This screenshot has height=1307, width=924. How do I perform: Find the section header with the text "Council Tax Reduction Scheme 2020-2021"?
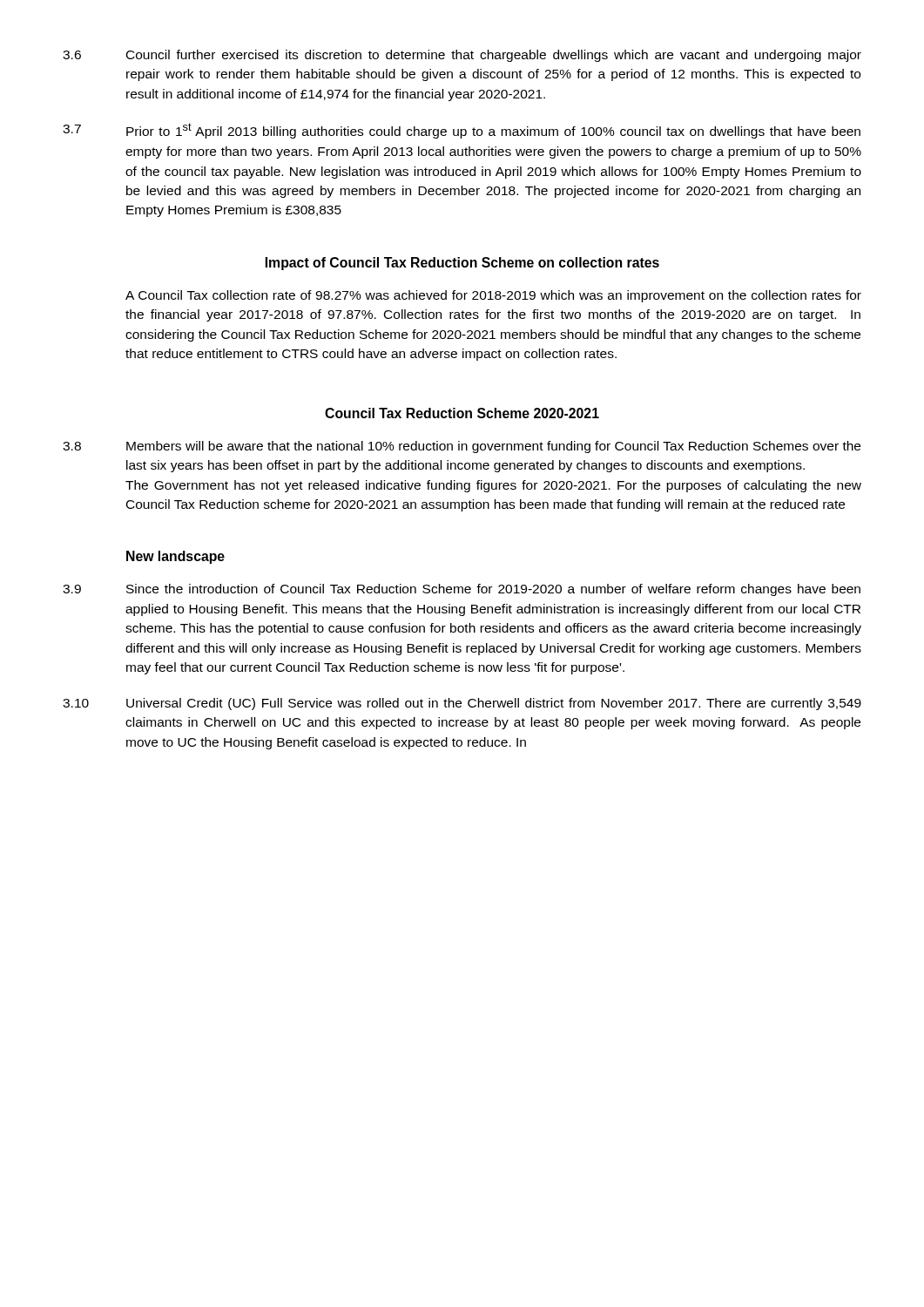click(x=462, y=413)
